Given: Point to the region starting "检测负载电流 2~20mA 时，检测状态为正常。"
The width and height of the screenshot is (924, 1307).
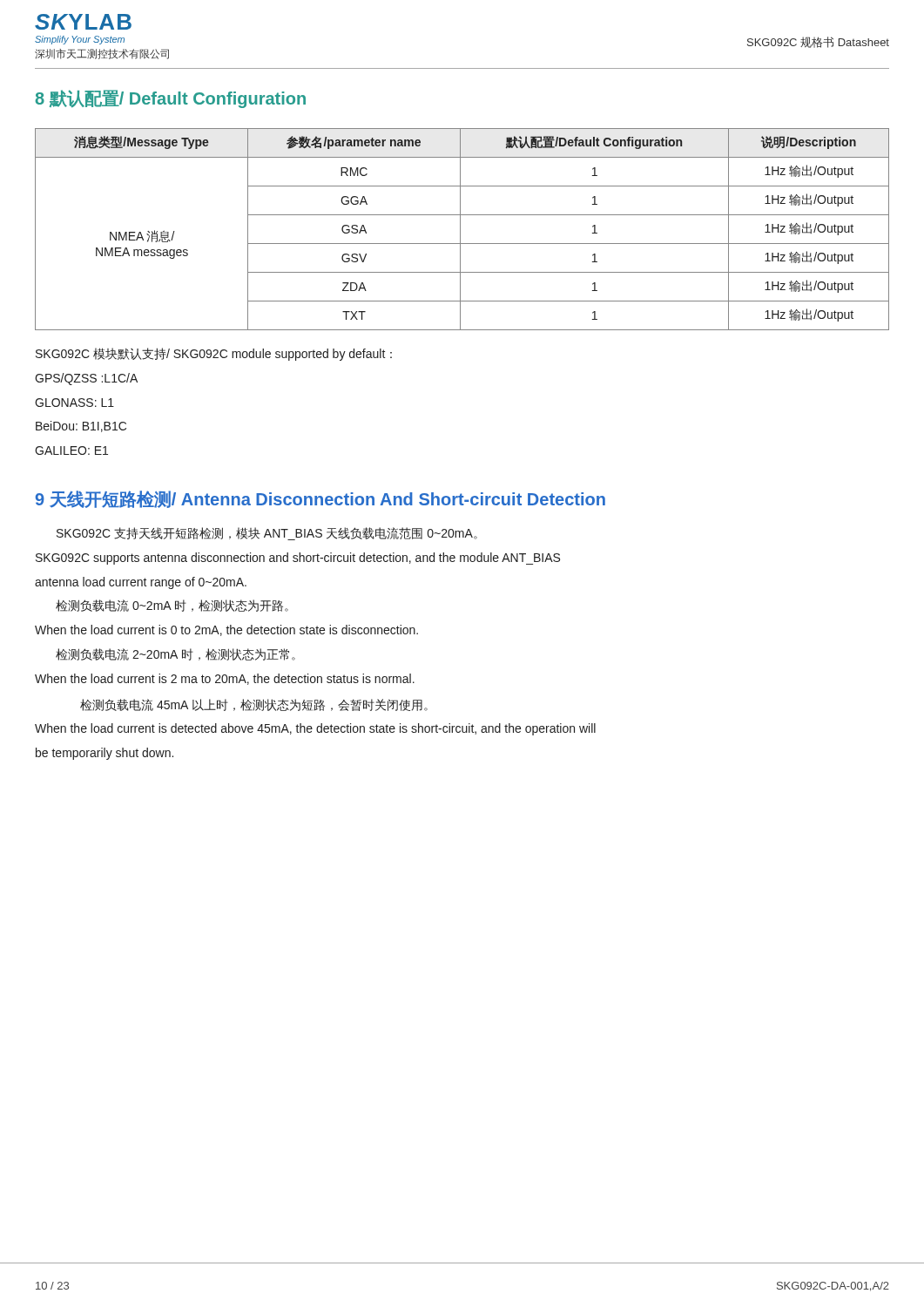Looking at the screenshot, I should (179, 654).
